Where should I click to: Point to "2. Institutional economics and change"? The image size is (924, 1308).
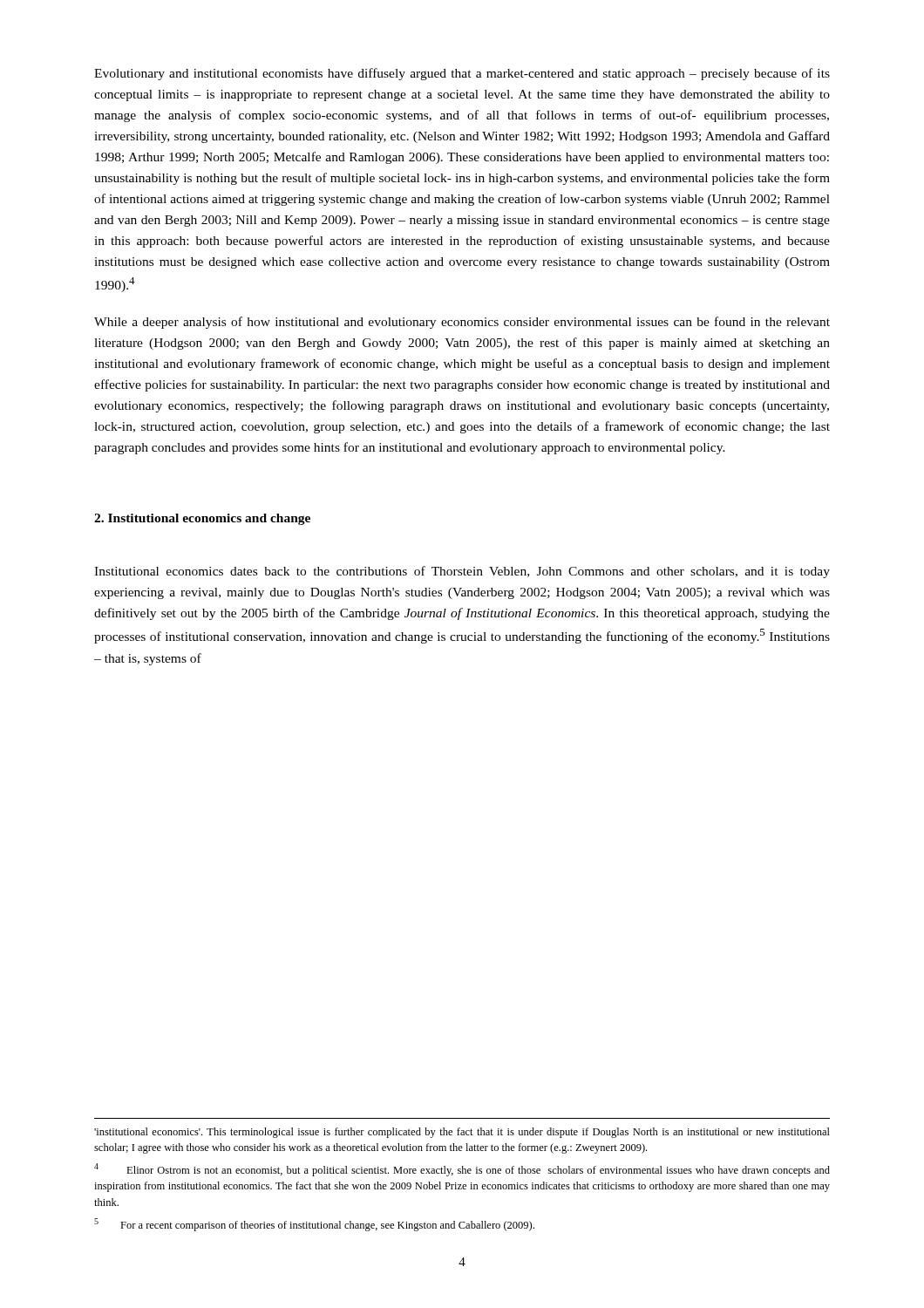(202, 518)
